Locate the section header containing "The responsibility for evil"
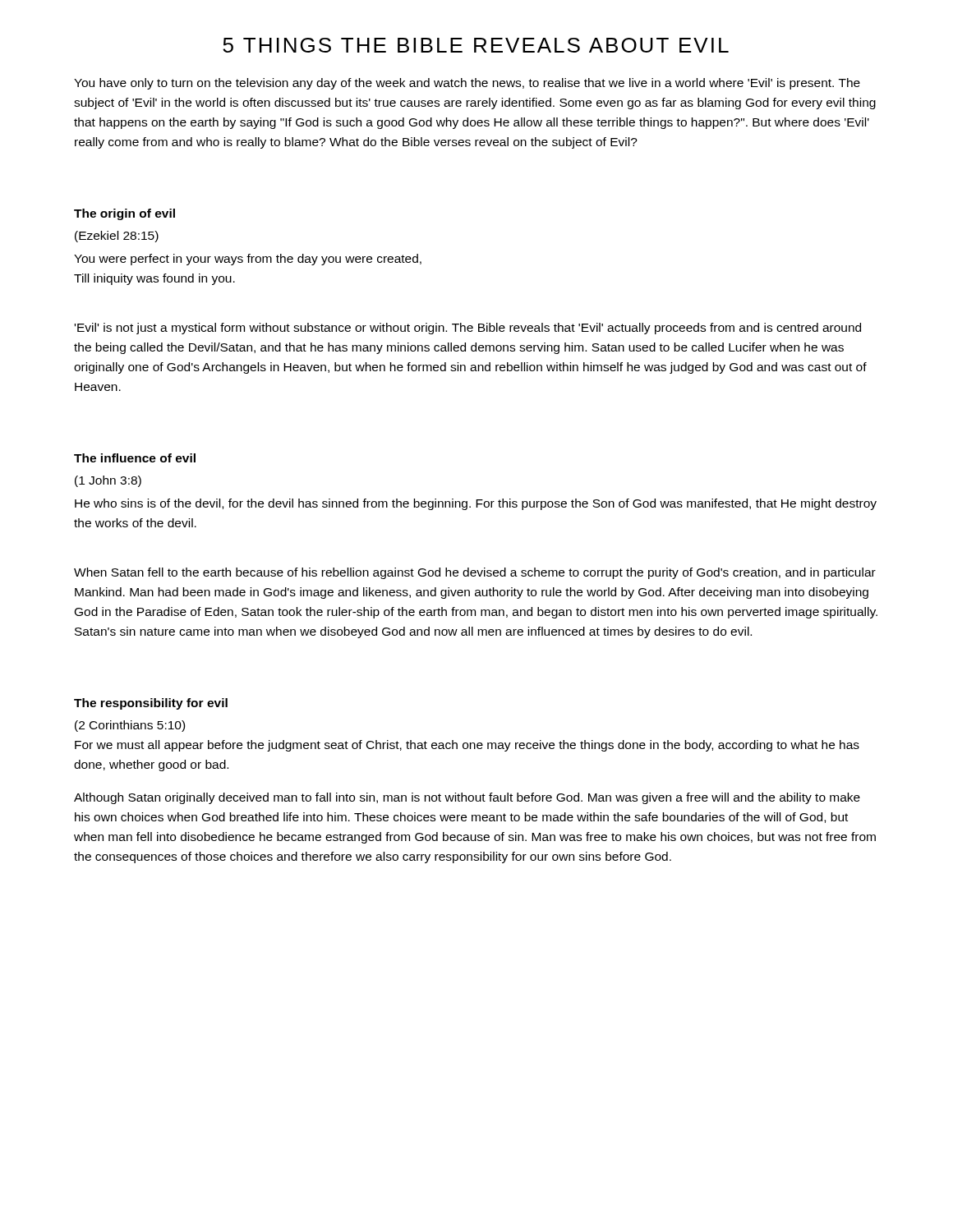The height and width of the screenshot is (1232, 953). 151,703
